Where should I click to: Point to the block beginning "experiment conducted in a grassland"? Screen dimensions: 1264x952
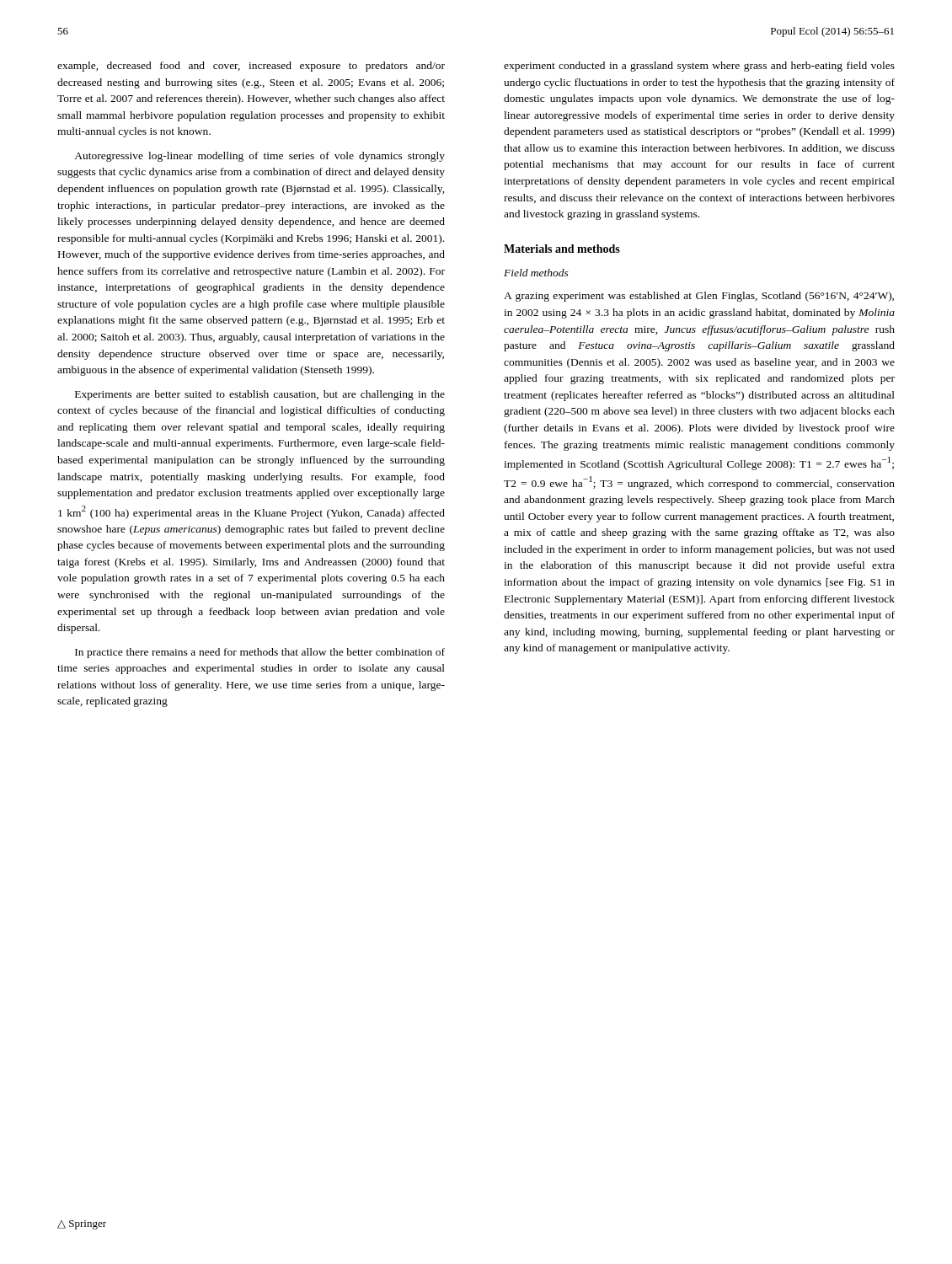point(699,140)
